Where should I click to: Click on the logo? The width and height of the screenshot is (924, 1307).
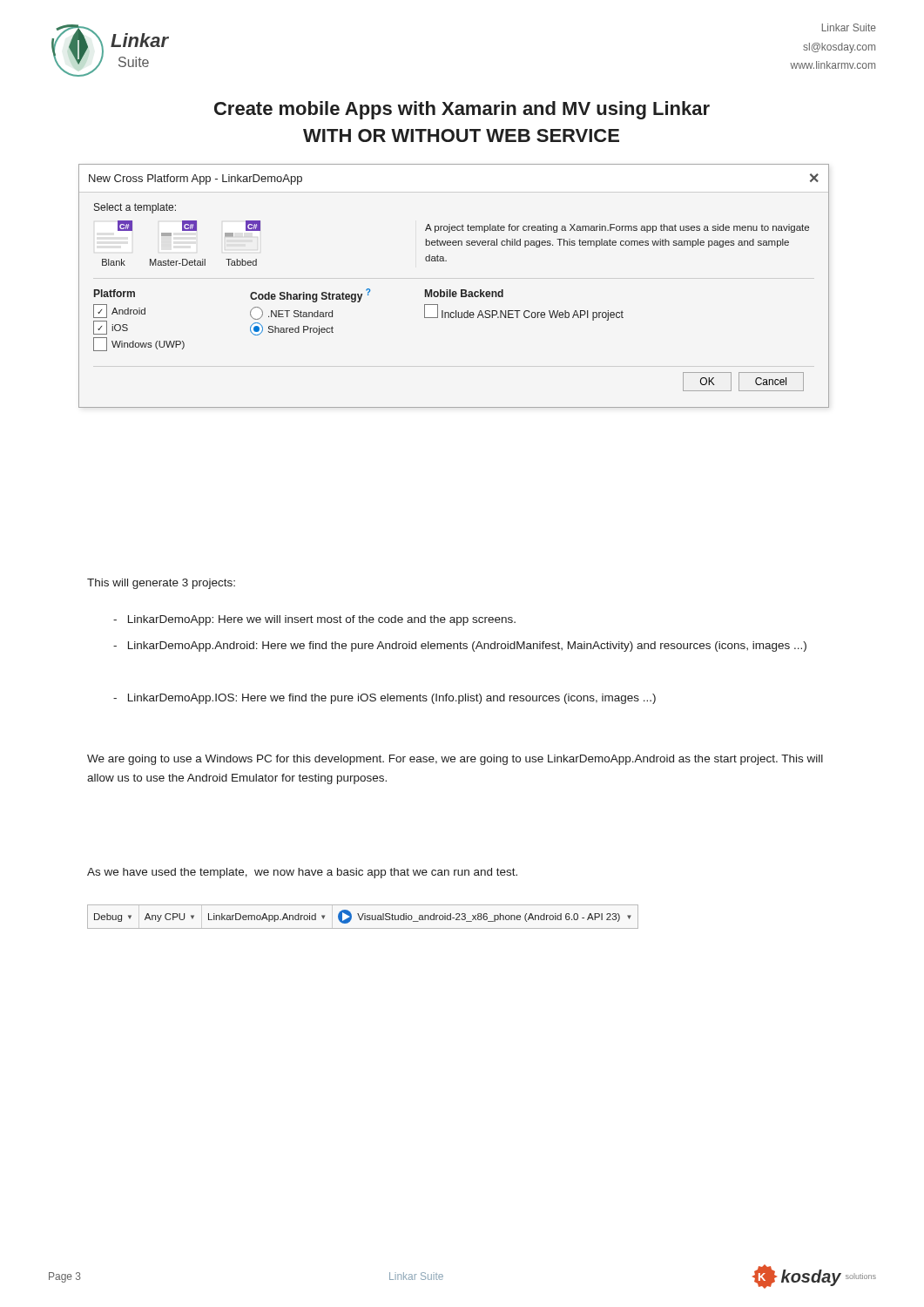point(109,52)
